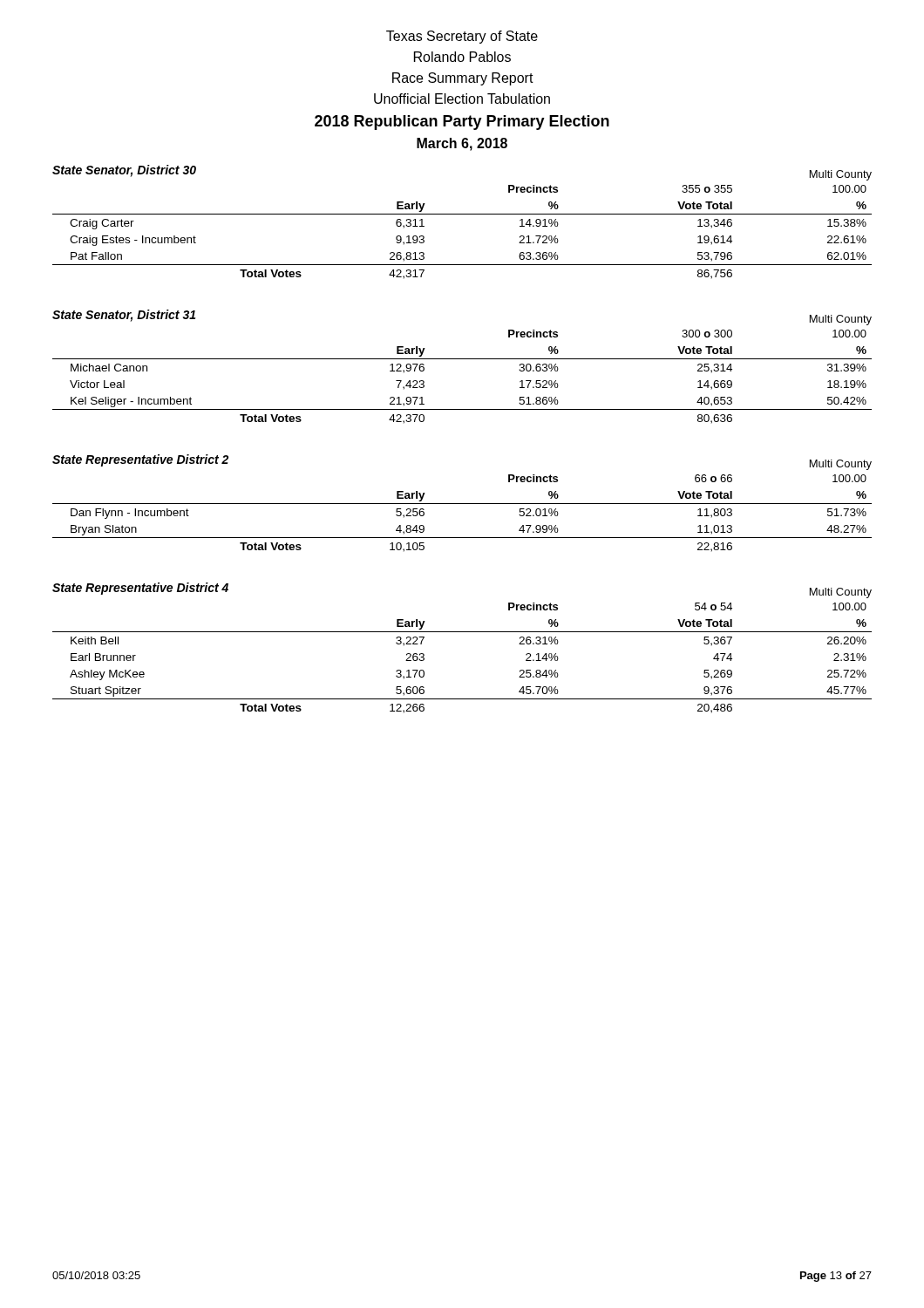Select the section header containing "State Senator, District 31"
924x1308 pixels.
[124, 315]
